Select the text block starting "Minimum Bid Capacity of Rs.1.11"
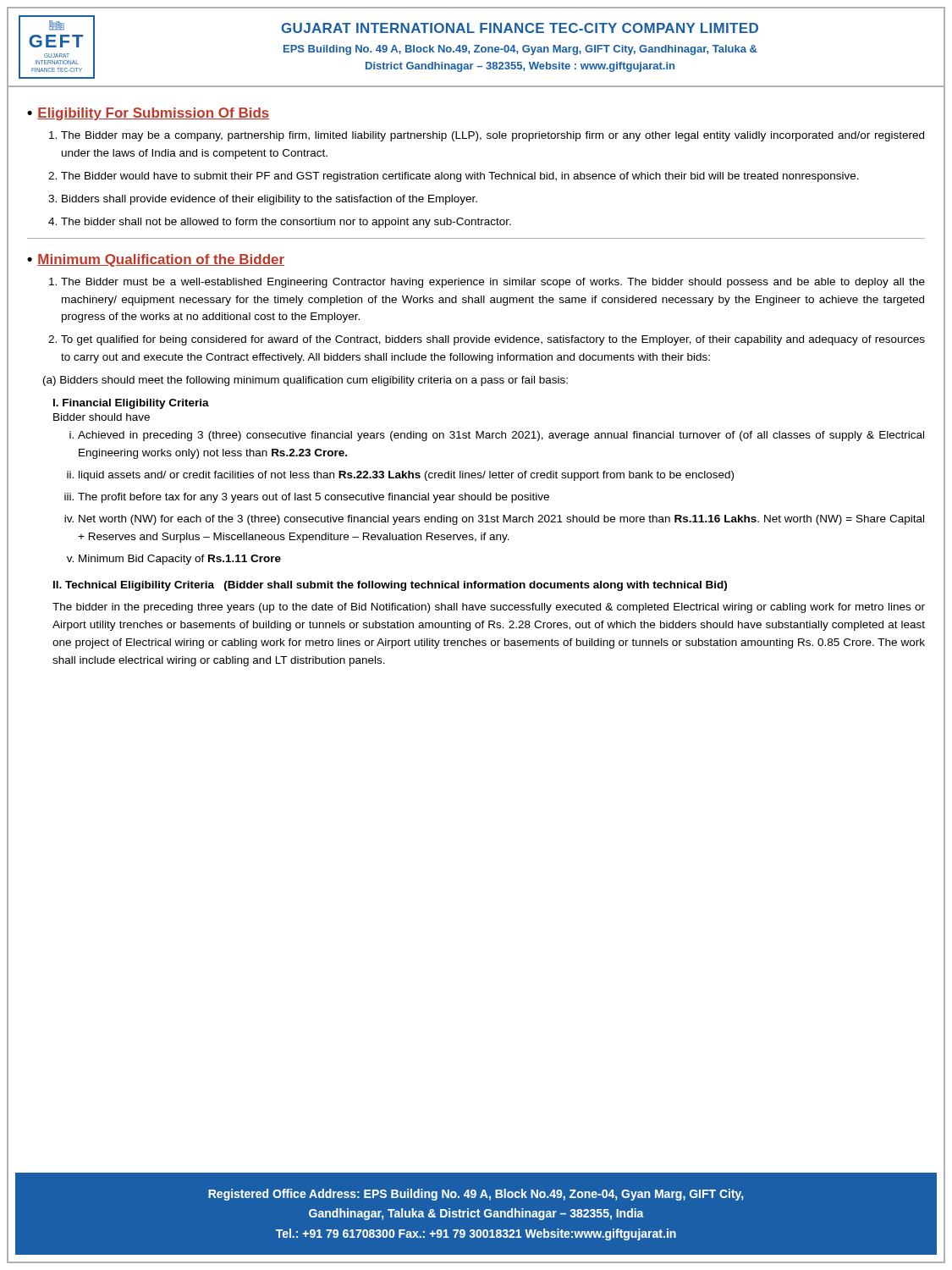The image size is (952, 1270). [179, 558]
